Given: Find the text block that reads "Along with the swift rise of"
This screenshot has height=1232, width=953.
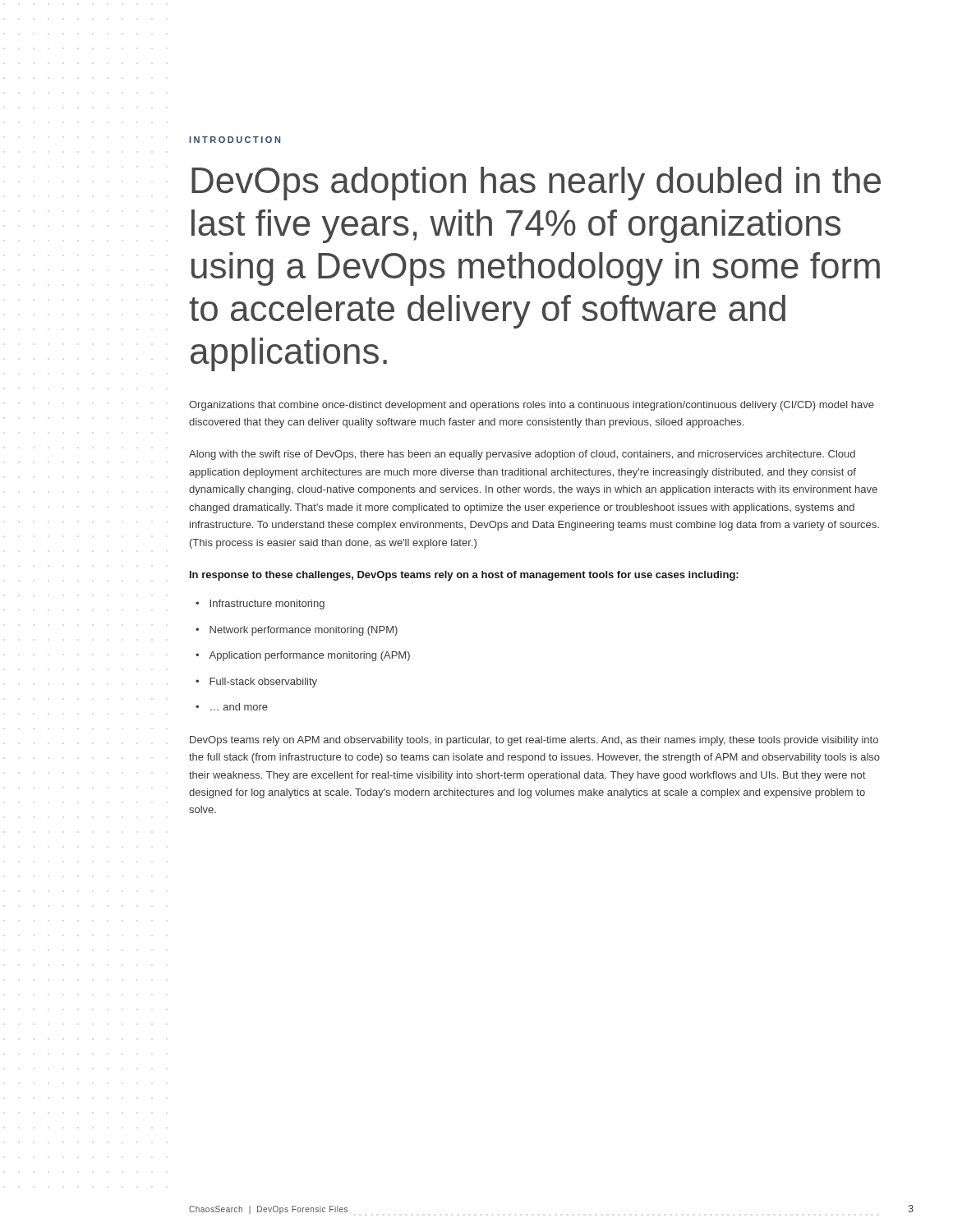Looking at the screenshot, I should (x=534, y=498).
